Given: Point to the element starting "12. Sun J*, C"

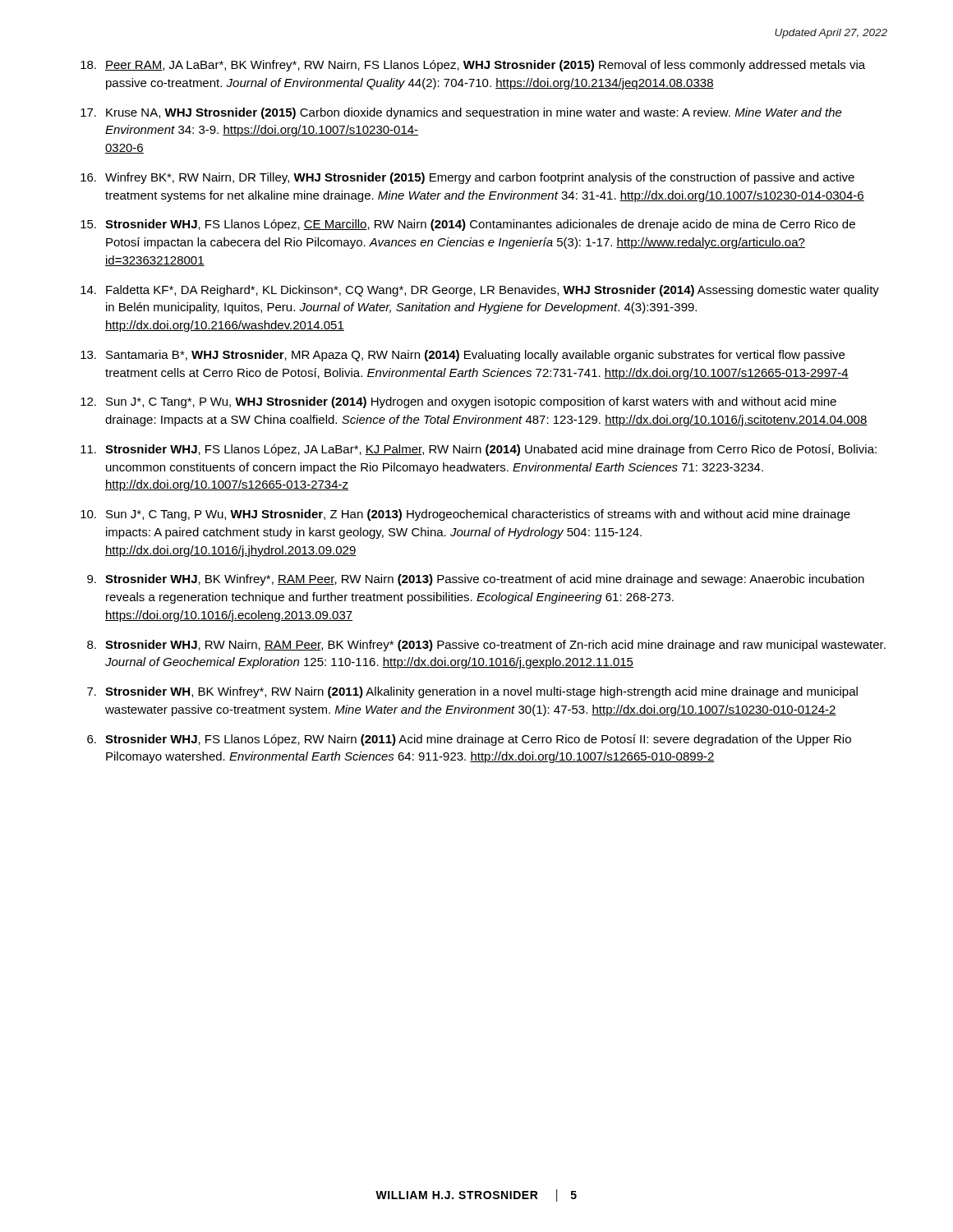Looking at the screenshot, I should [x=476, y=411].
